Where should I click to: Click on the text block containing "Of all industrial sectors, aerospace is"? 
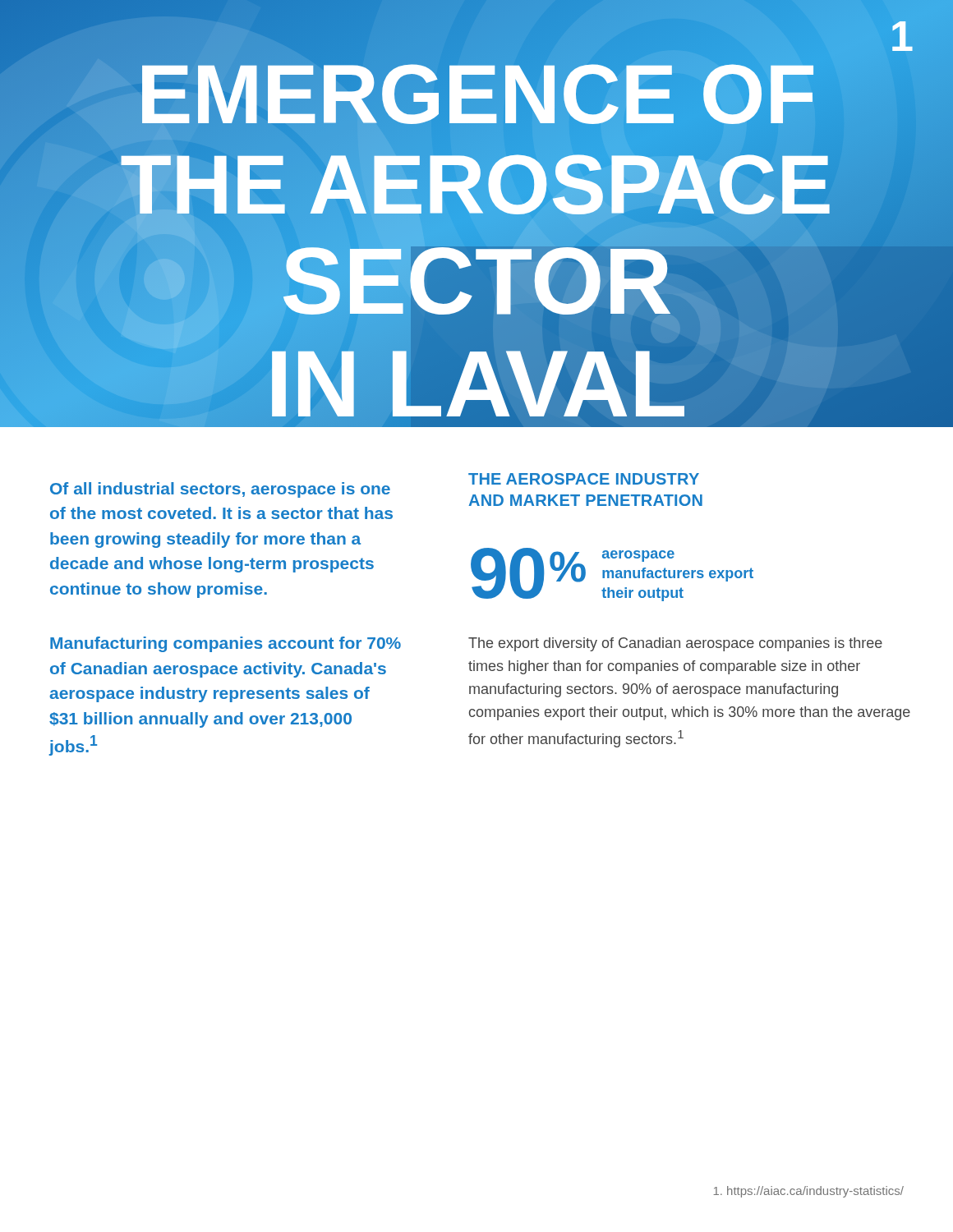point(221,538)
